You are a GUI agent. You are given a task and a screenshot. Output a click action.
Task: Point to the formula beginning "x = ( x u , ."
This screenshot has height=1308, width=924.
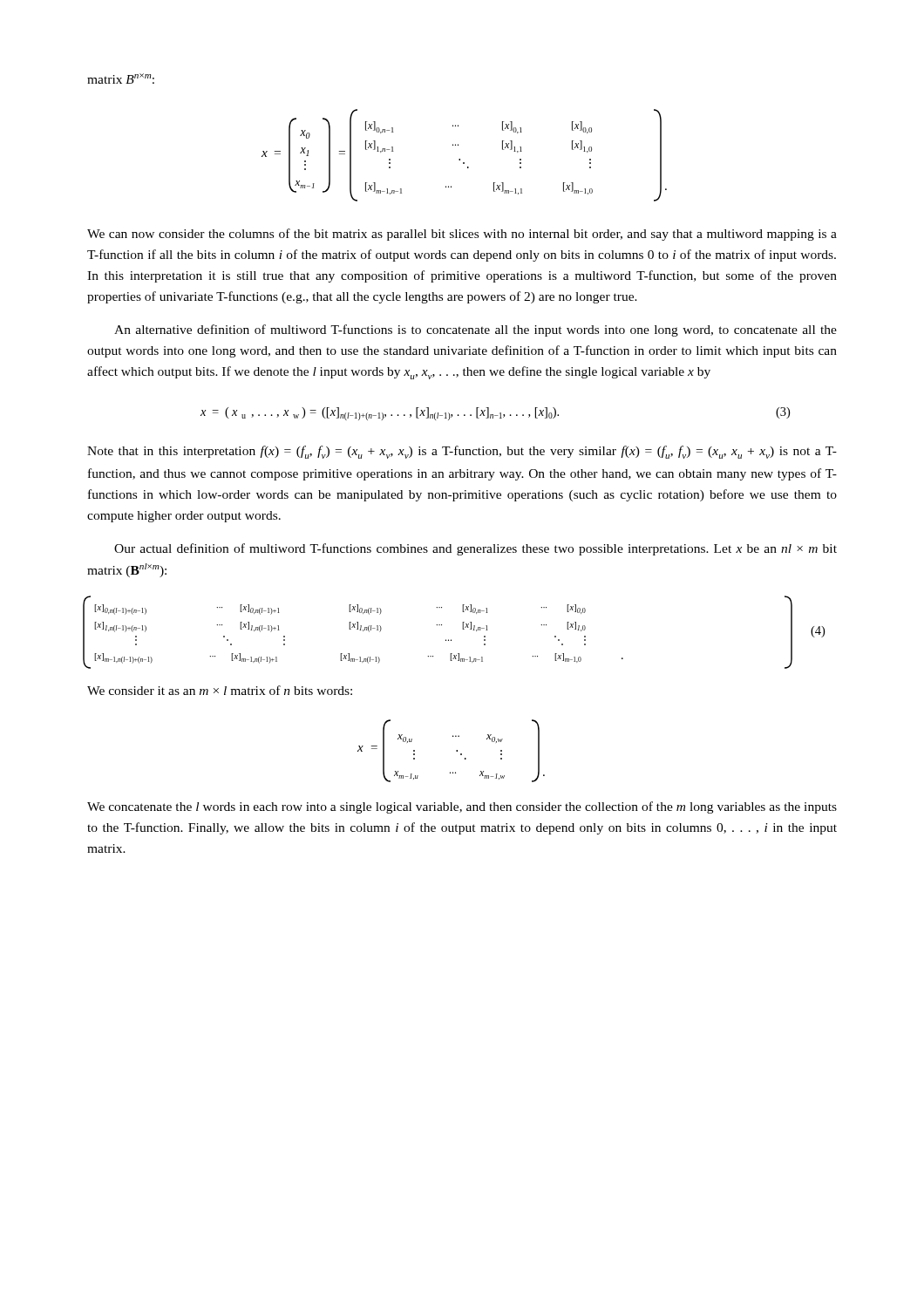(x=462, y=412)
